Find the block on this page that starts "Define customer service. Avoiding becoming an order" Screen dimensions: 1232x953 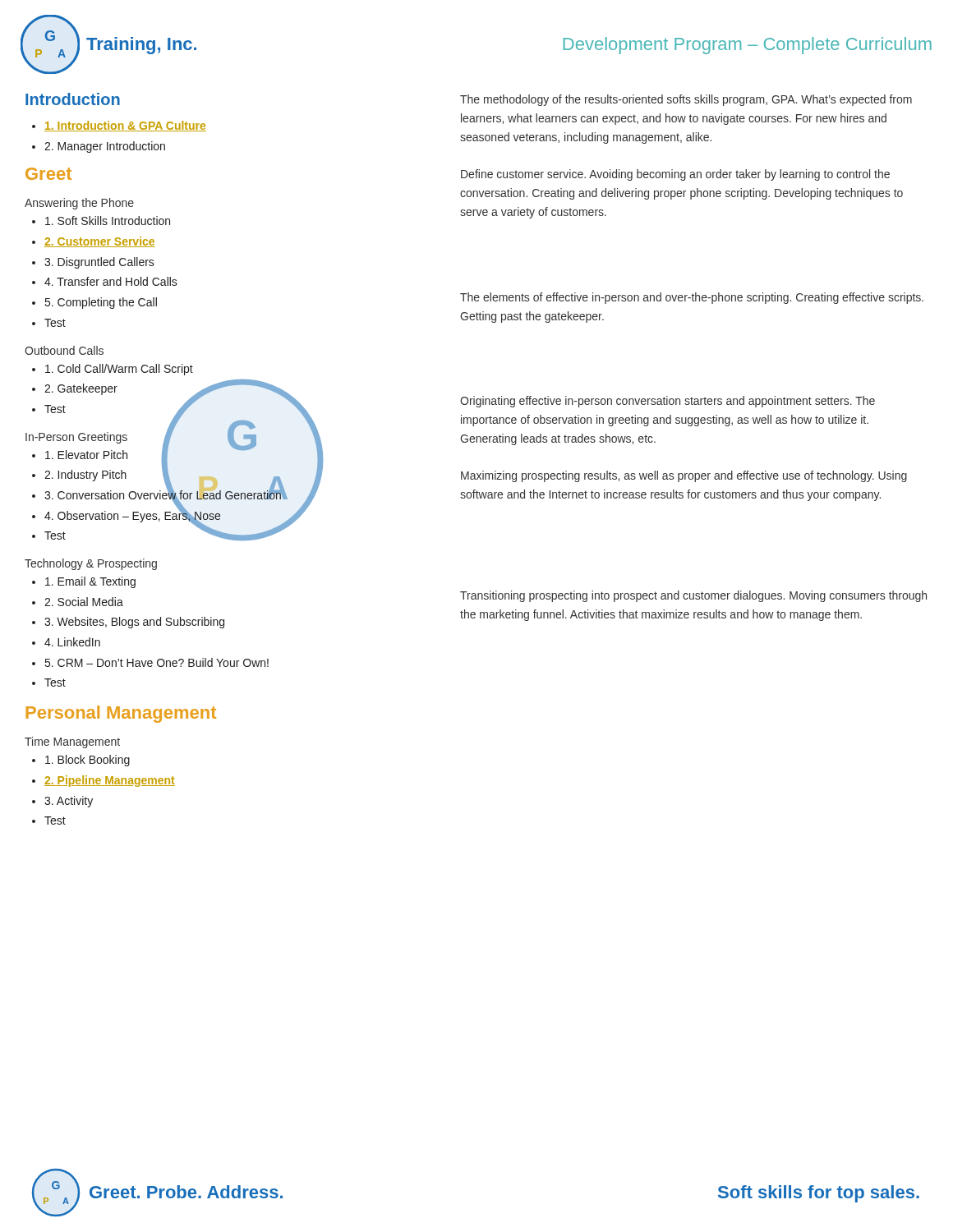coord(682,193)
